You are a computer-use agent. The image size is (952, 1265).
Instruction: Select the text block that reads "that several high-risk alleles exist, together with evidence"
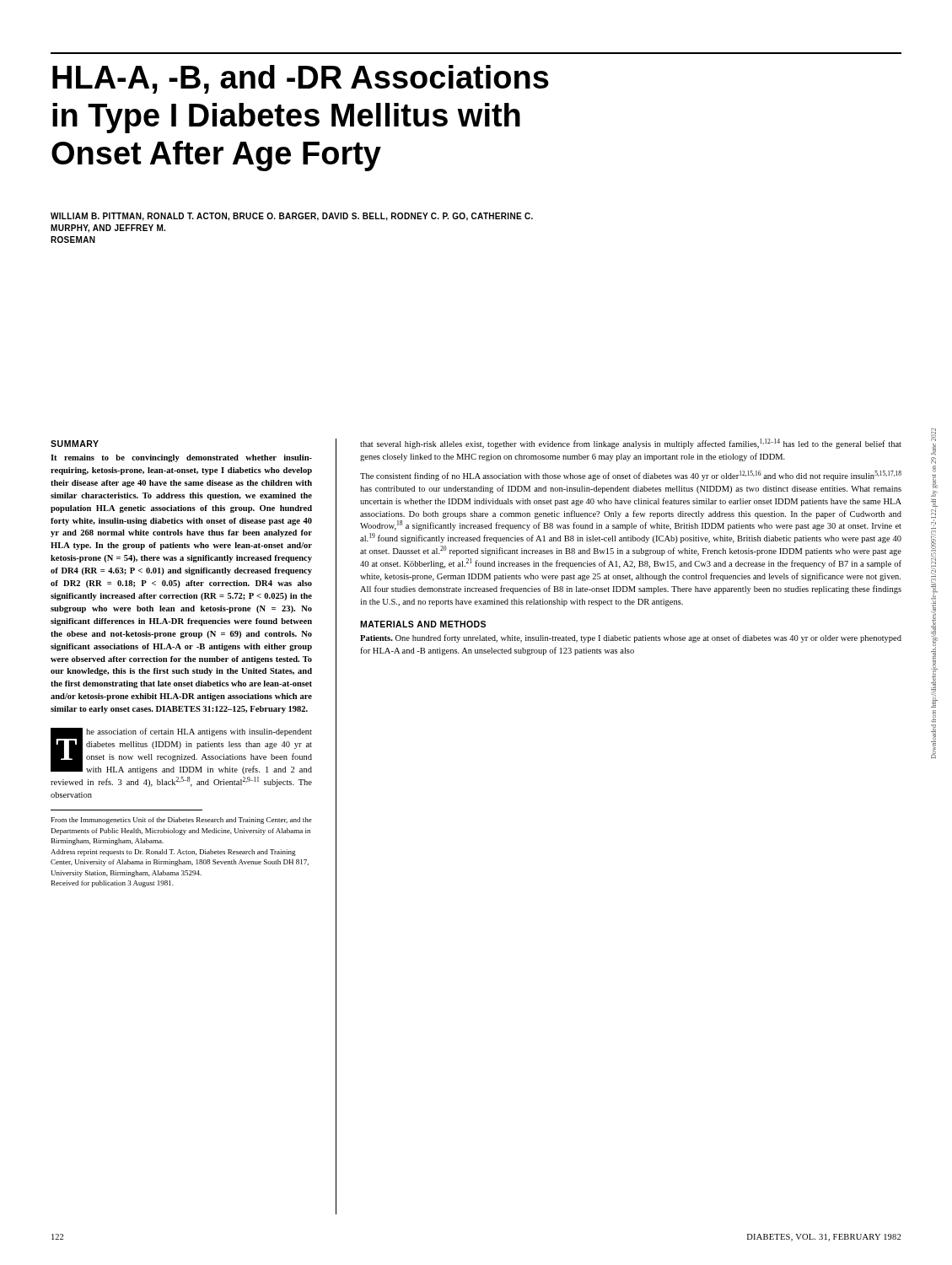coord(631,524)
